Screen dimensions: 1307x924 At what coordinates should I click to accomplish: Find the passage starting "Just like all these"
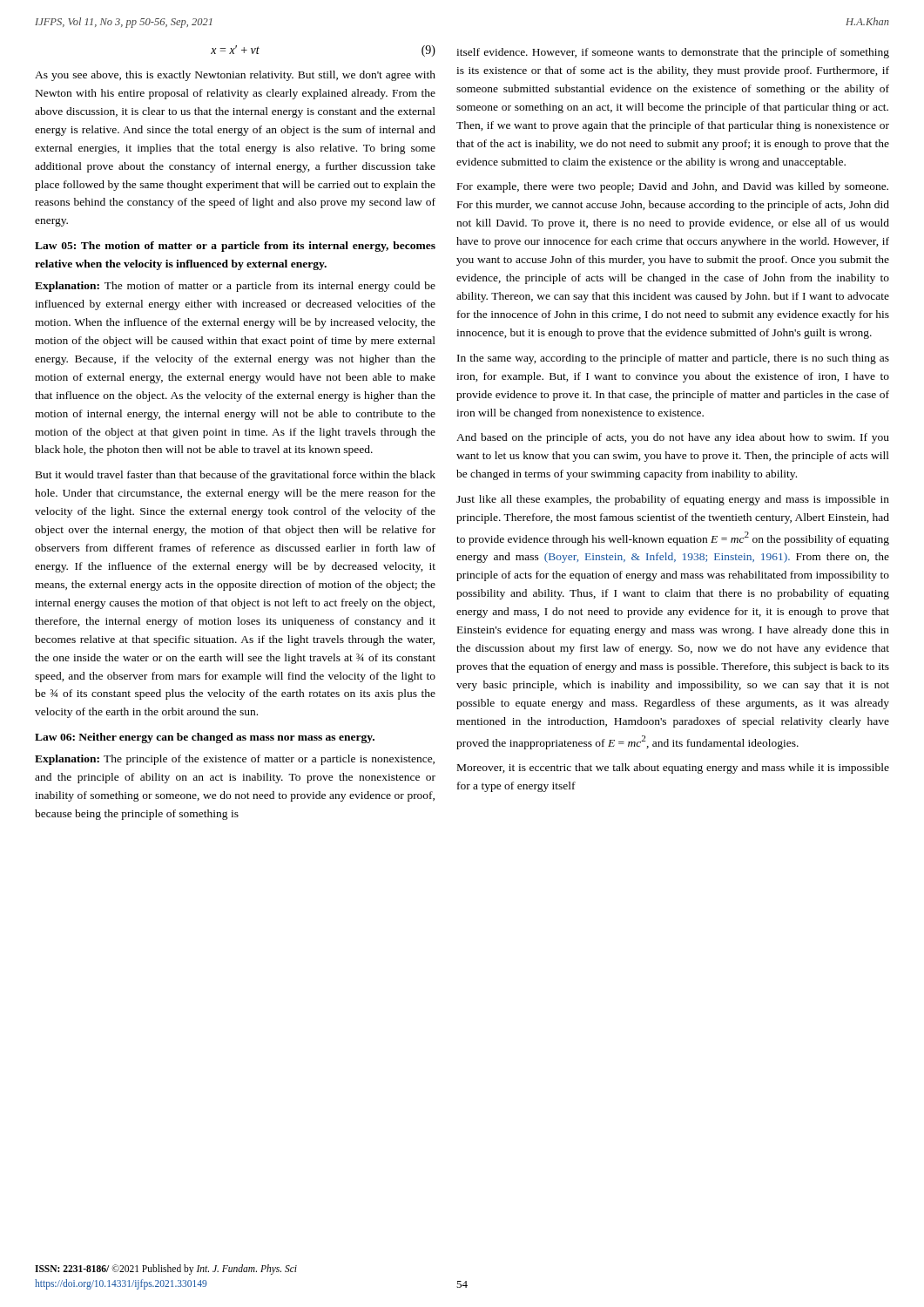673,621
